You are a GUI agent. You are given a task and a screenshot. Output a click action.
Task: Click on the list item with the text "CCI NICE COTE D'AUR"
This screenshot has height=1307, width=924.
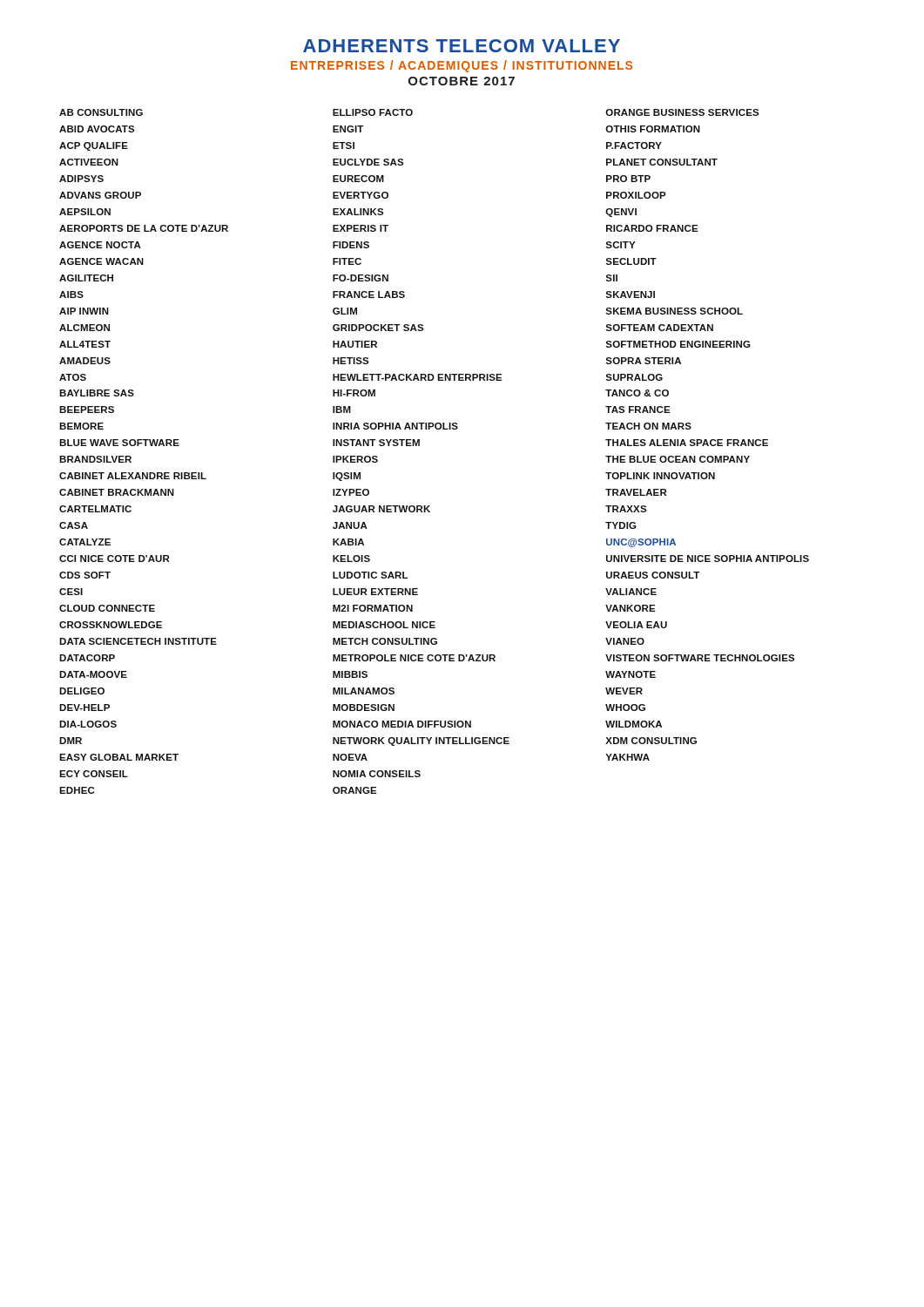click(114, 559)
